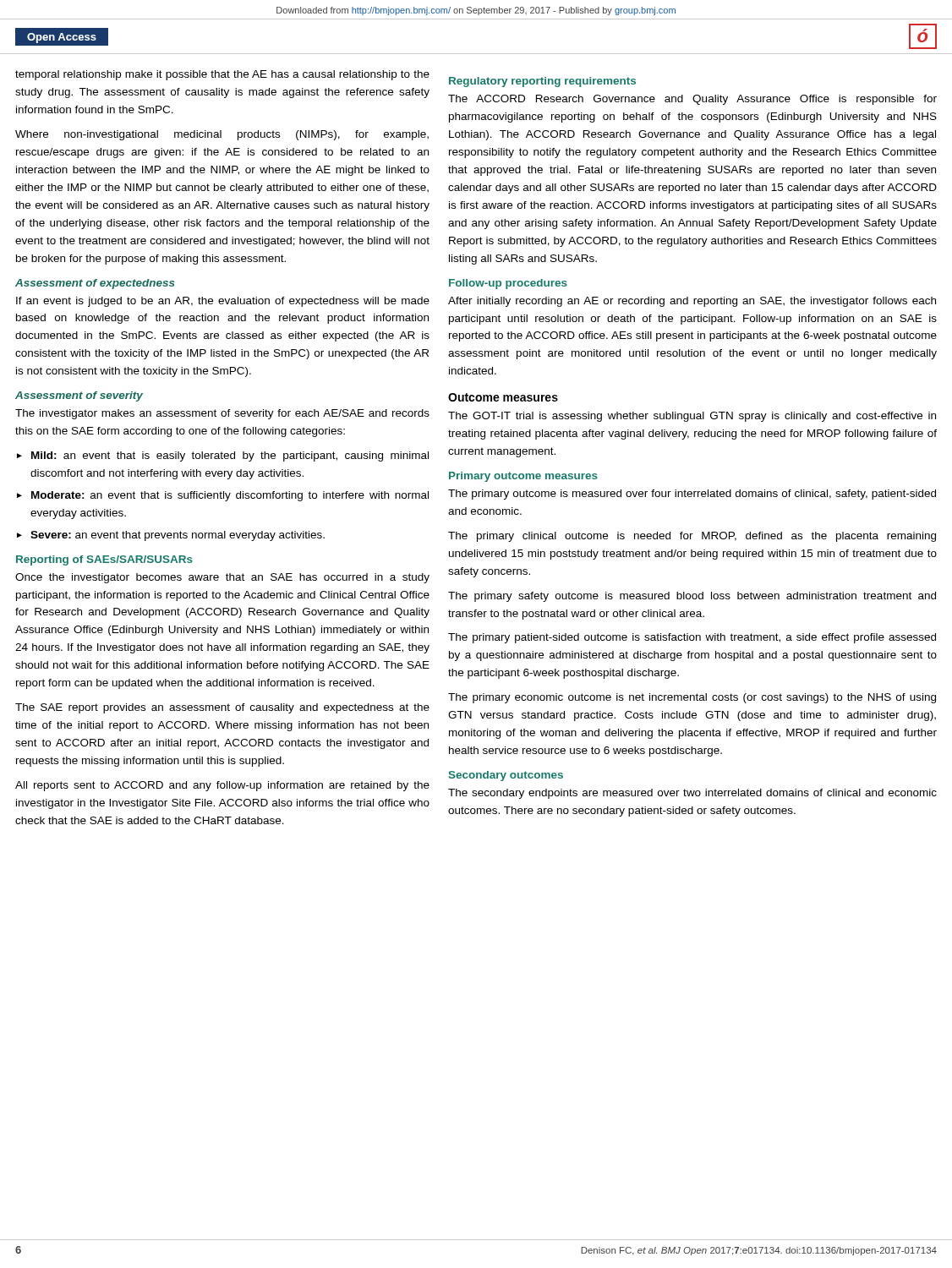This screenshot has width=952, height=1268.
Task: Point to the region starting "► Mild: an"
Action: [x=222, y=464]
